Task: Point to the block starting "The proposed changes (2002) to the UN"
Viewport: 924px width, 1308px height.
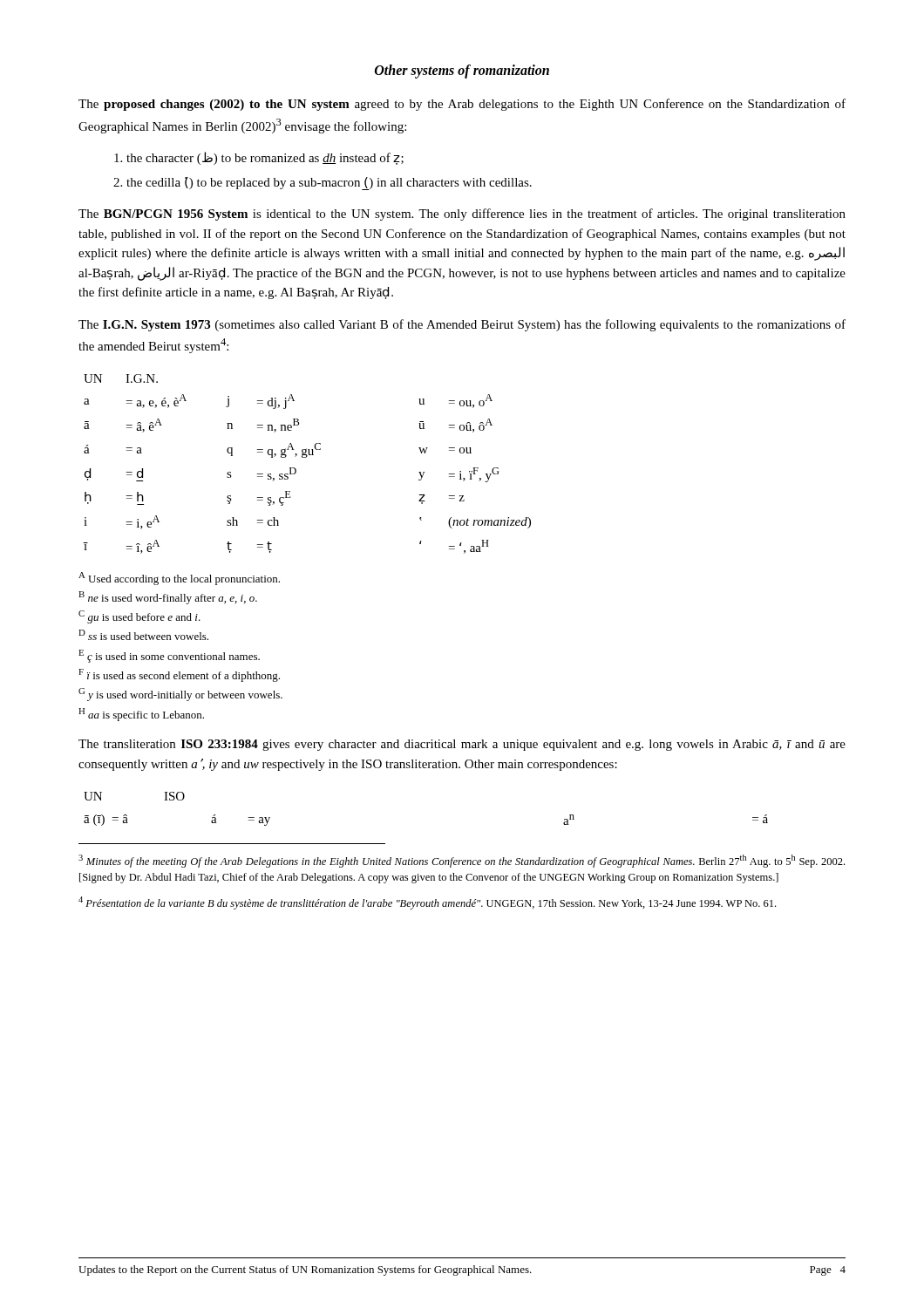Action: point(462,115)
